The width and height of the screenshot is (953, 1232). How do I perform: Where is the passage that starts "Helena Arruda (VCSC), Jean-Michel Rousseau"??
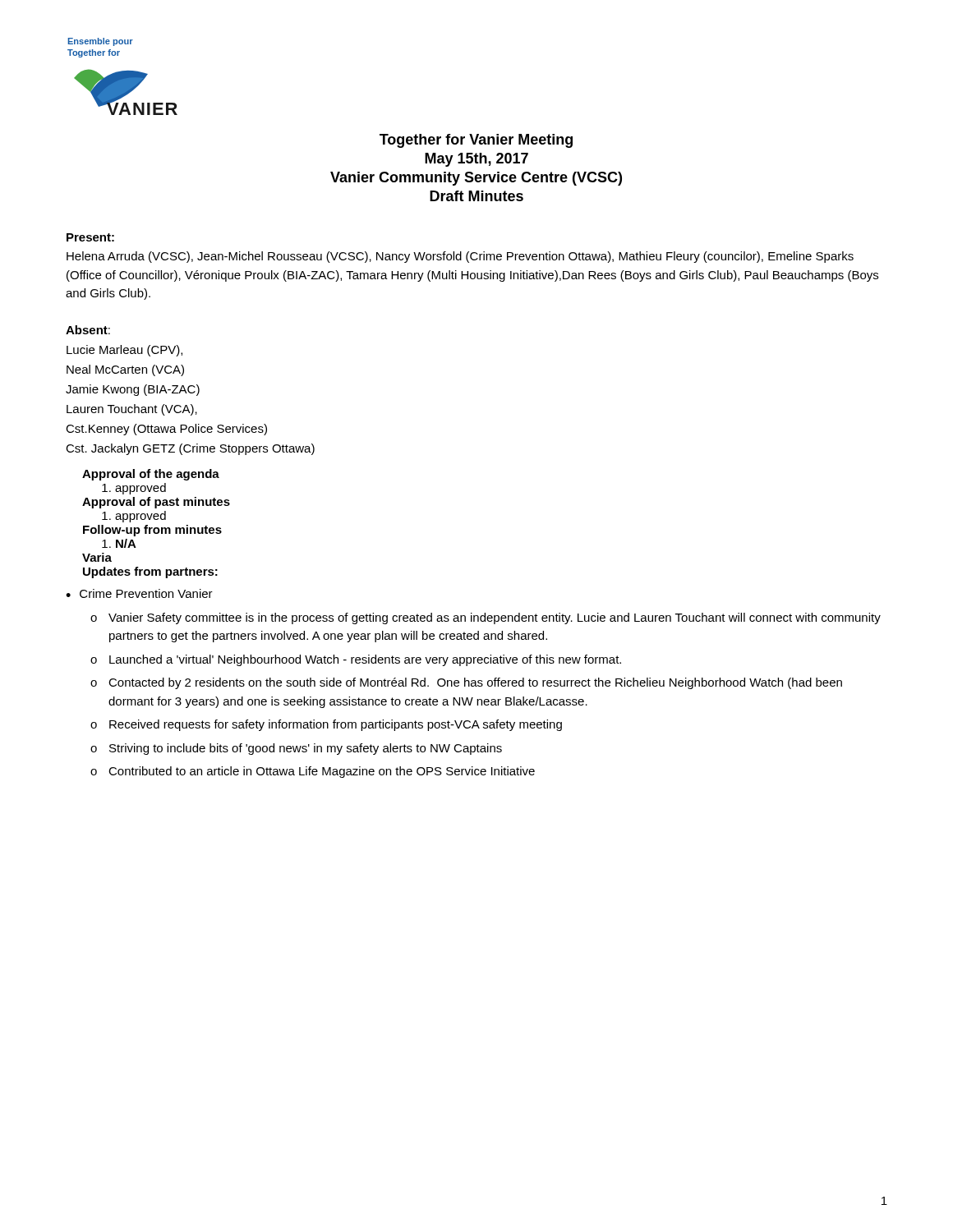[472, 274]
